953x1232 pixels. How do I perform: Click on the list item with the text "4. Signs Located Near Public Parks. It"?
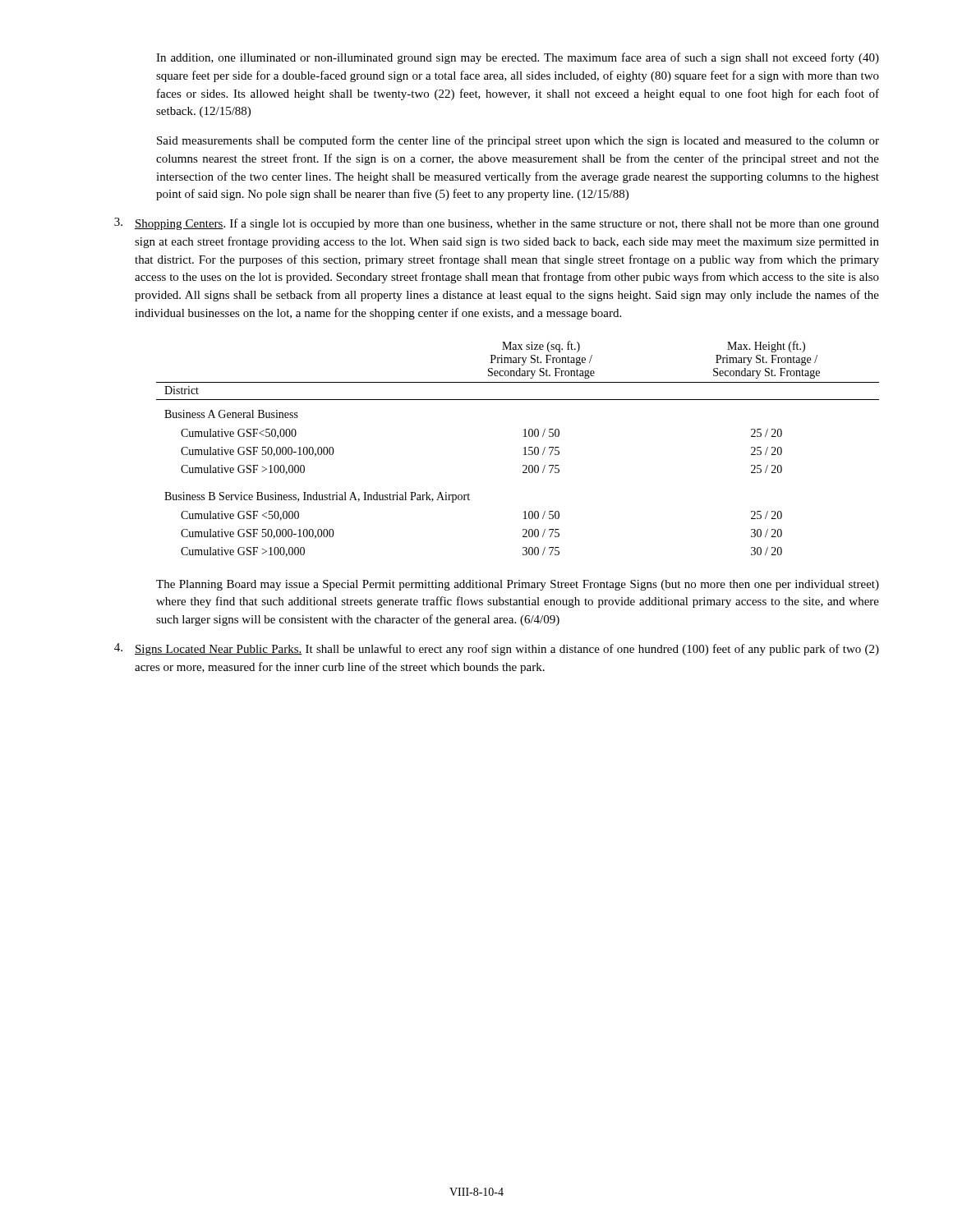coord(485,658)
